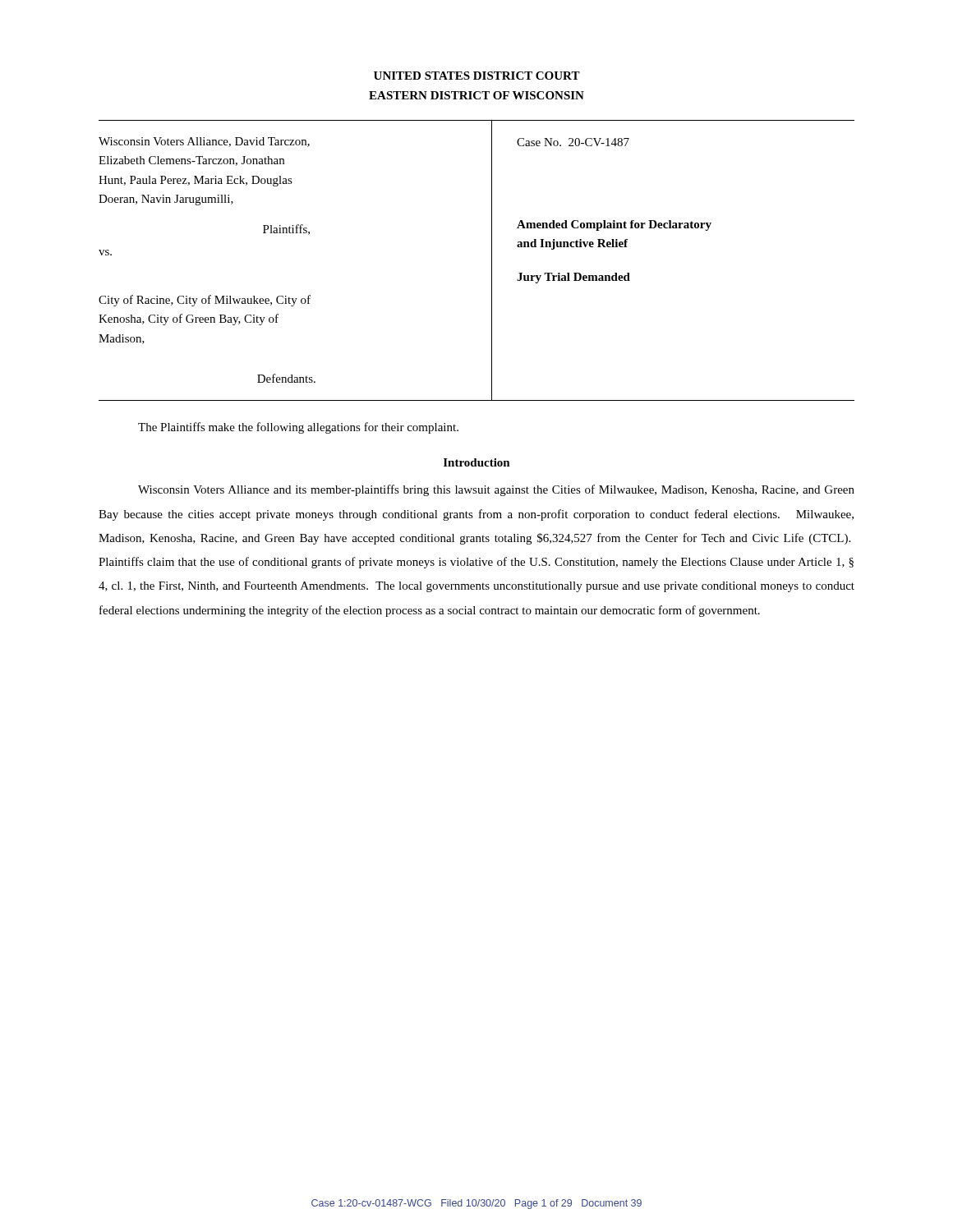
Task: Select the title
Action: (476, 85)
